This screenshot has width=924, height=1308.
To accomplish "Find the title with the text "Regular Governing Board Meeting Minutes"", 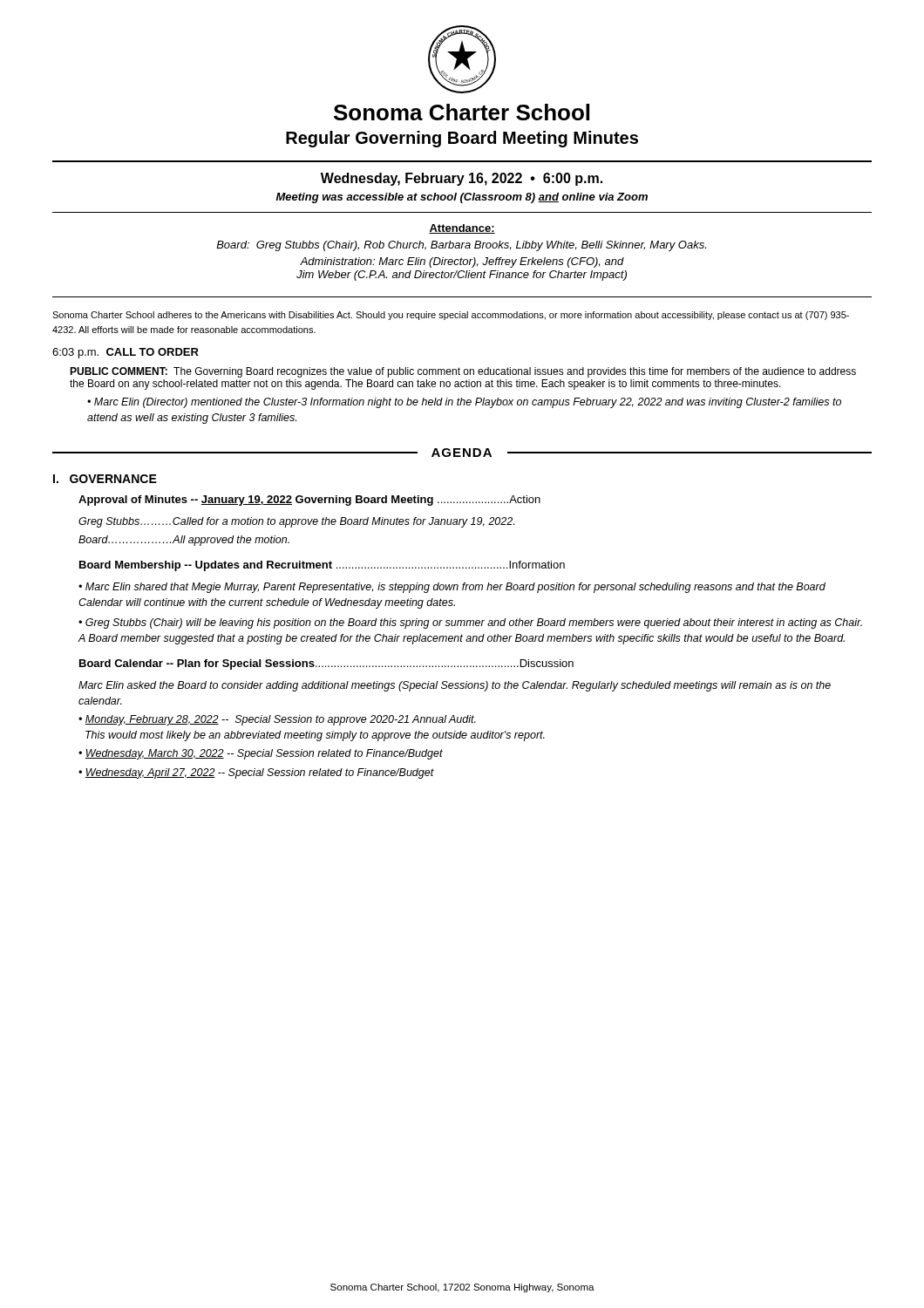I will tap(462, 138).
